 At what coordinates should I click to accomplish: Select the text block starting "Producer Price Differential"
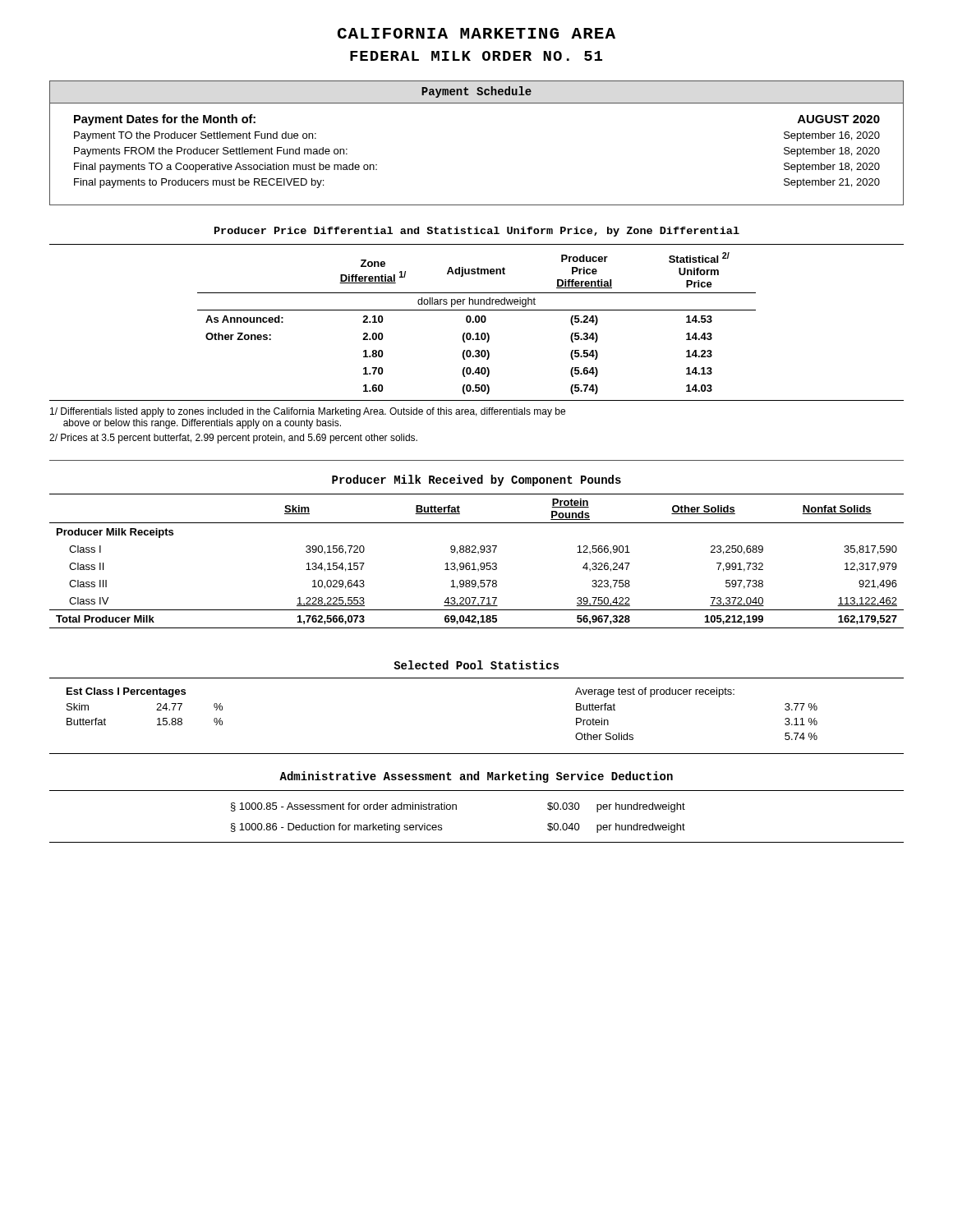(476, 231)
